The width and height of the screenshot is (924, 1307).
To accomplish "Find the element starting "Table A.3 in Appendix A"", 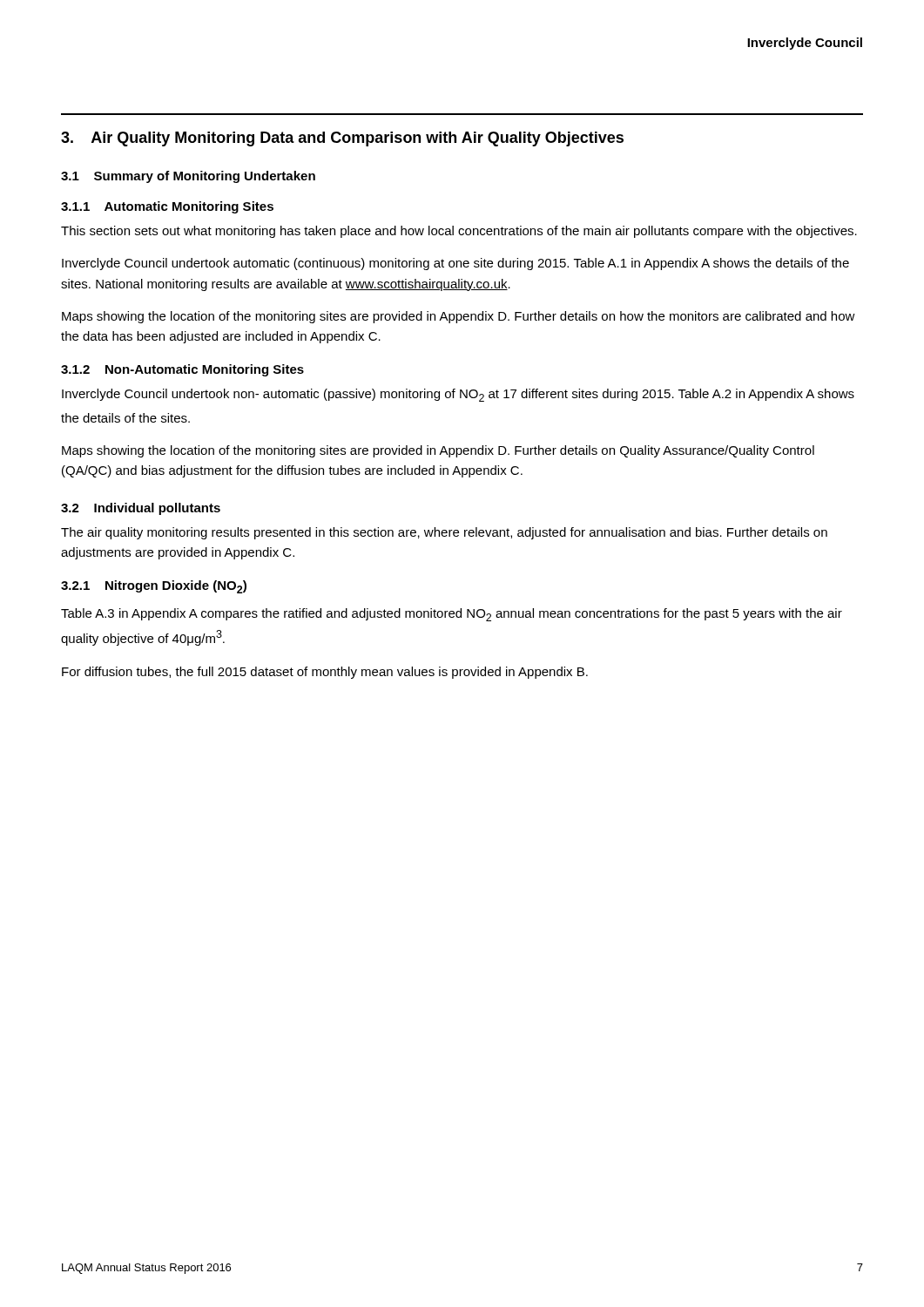I will [451, 626].
